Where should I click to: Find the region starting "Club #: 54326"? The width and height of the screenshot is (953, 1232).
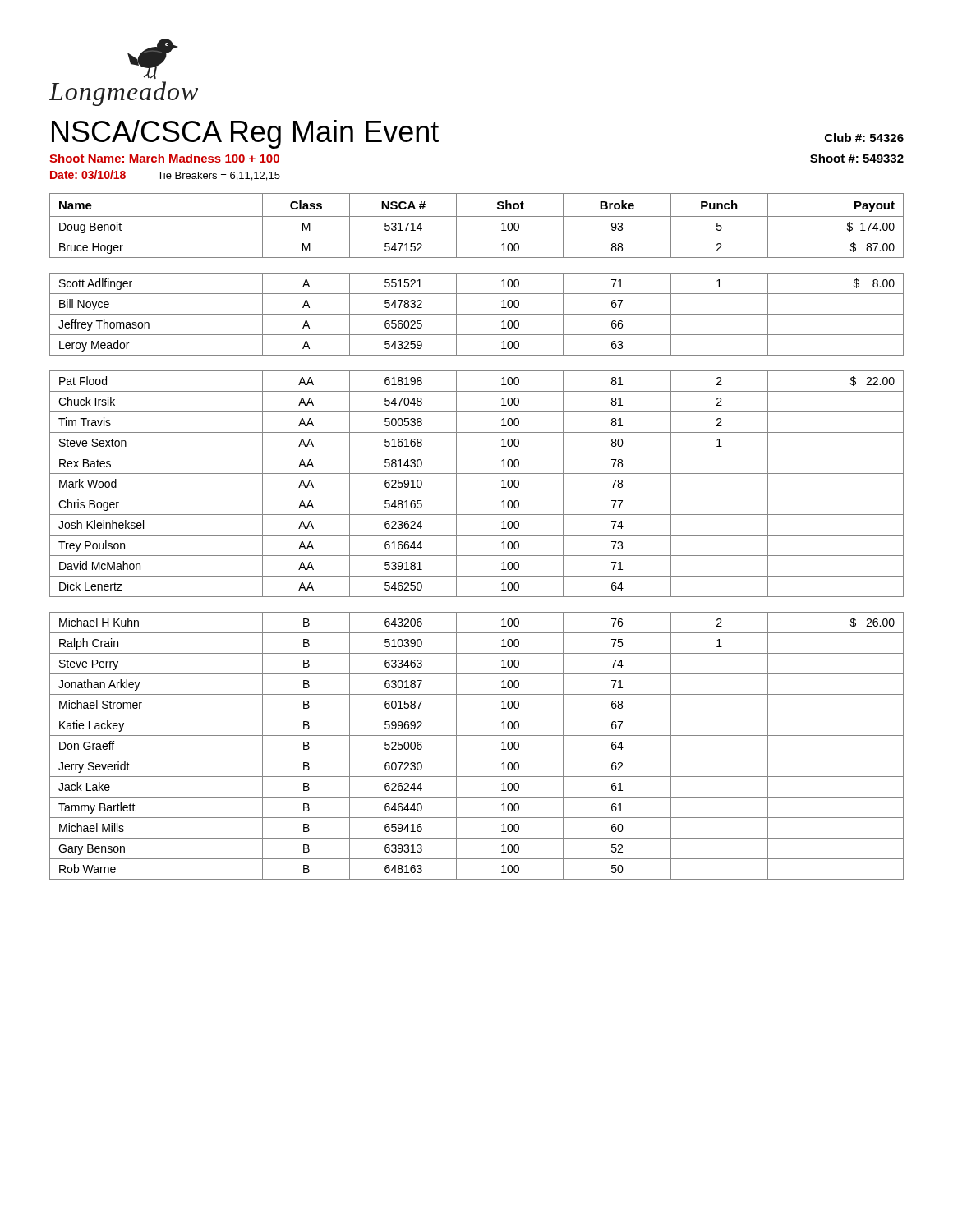864,138
